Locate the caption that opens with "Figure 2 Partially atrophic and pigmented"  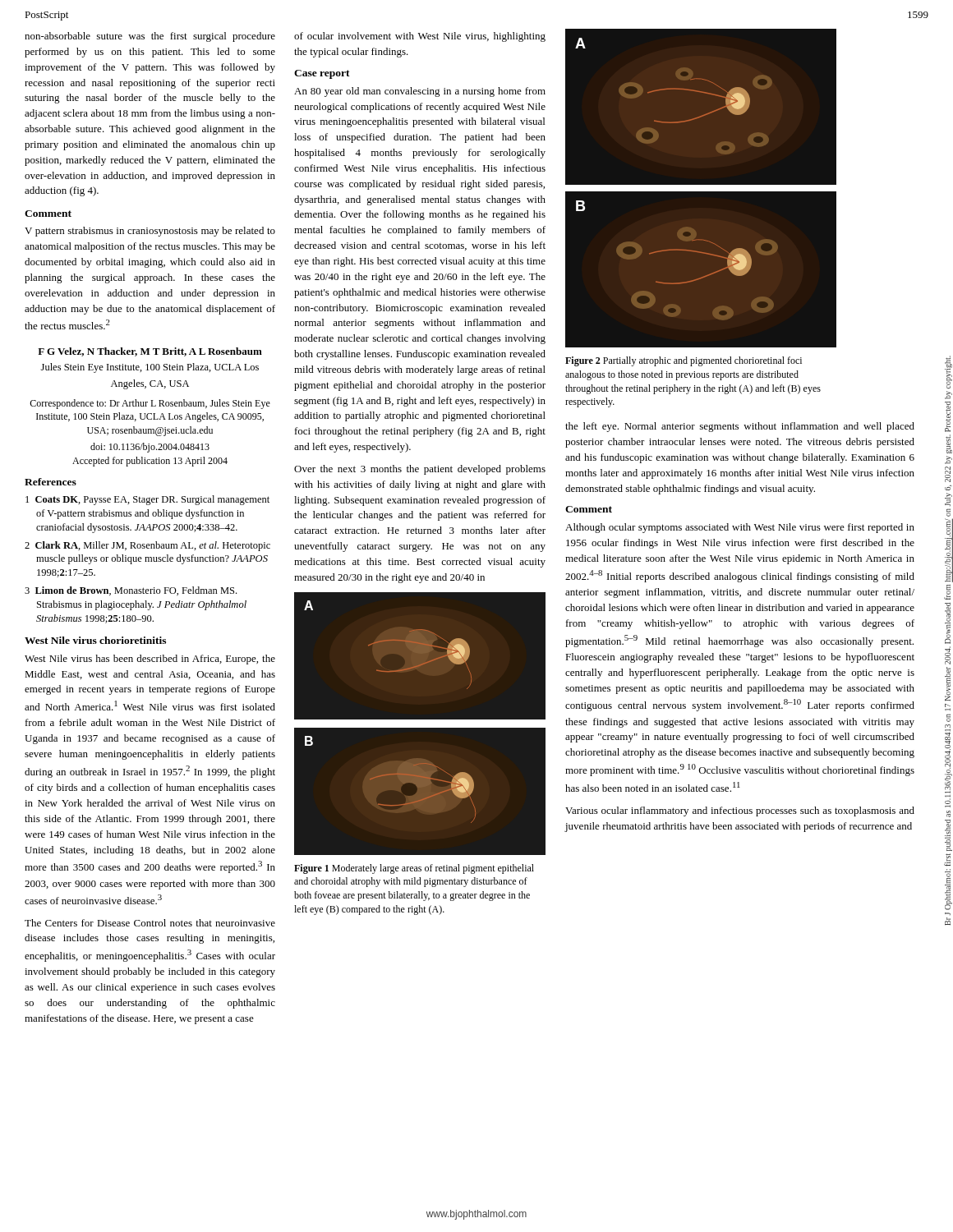[x=693, y=381]
